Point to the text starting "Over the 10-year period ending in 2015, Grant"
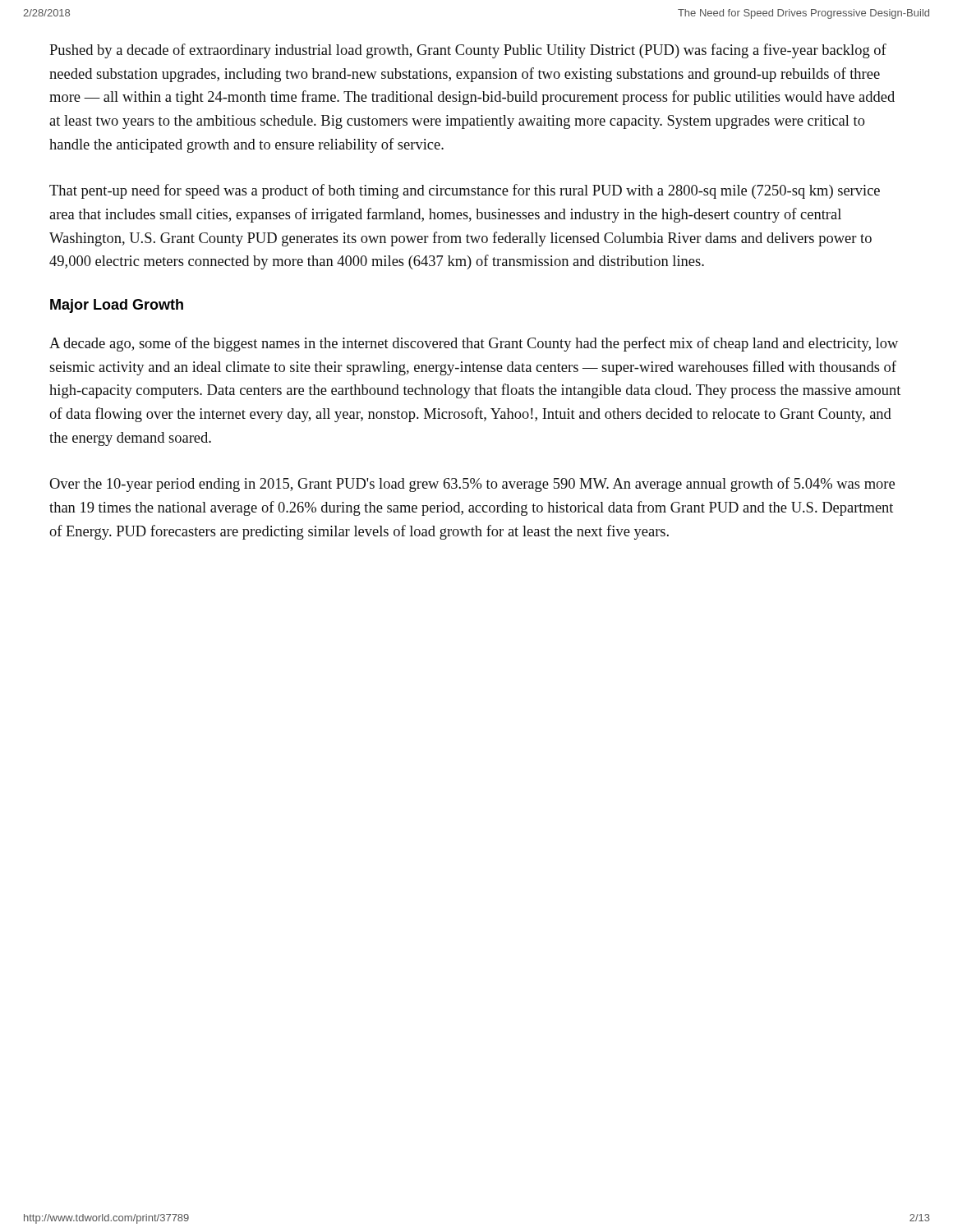The height and width of the screenshot is (1232, 953). point(472,508)
